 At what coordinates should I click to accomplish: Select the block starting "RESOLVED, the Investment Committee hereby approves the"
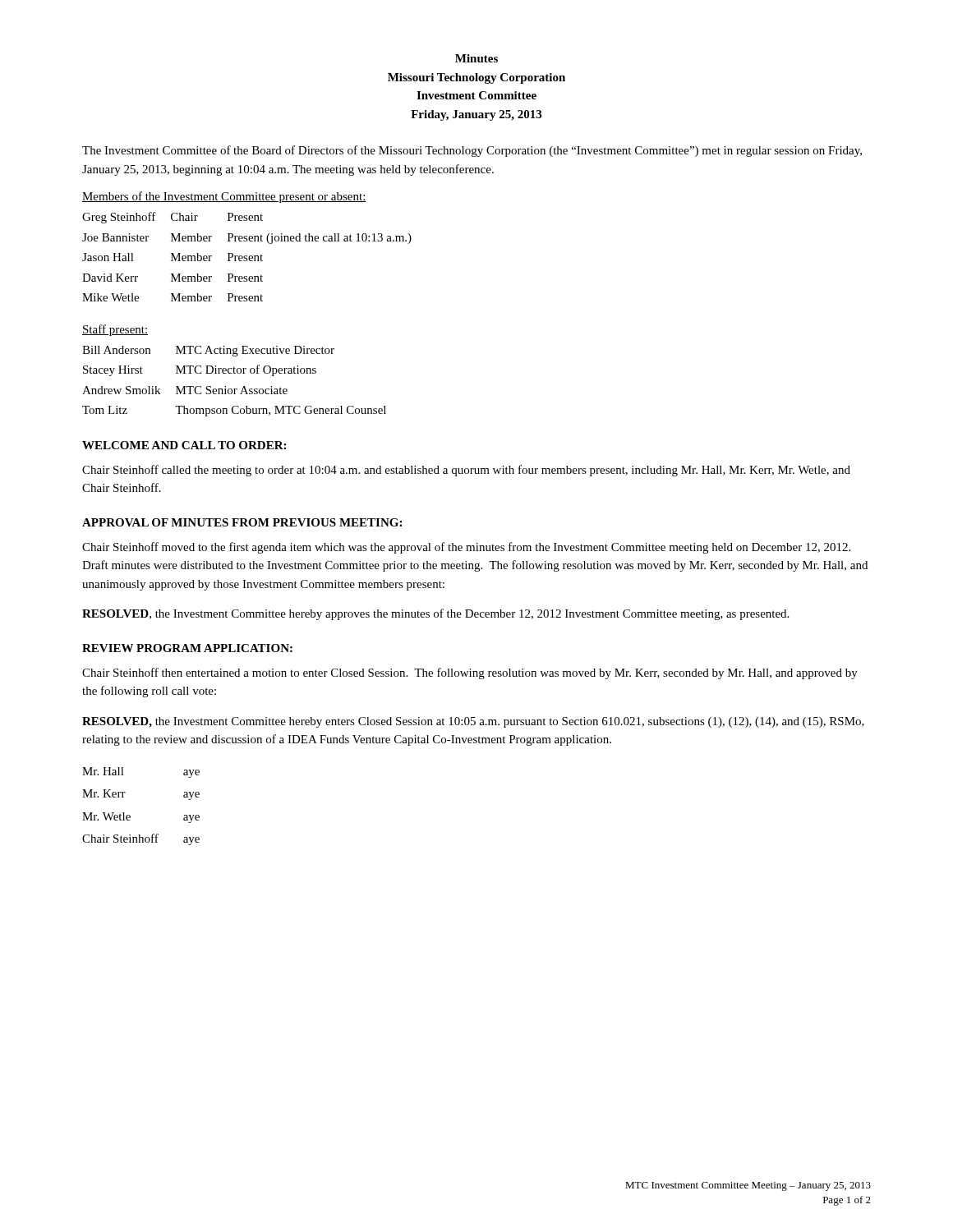click(436, 614)
